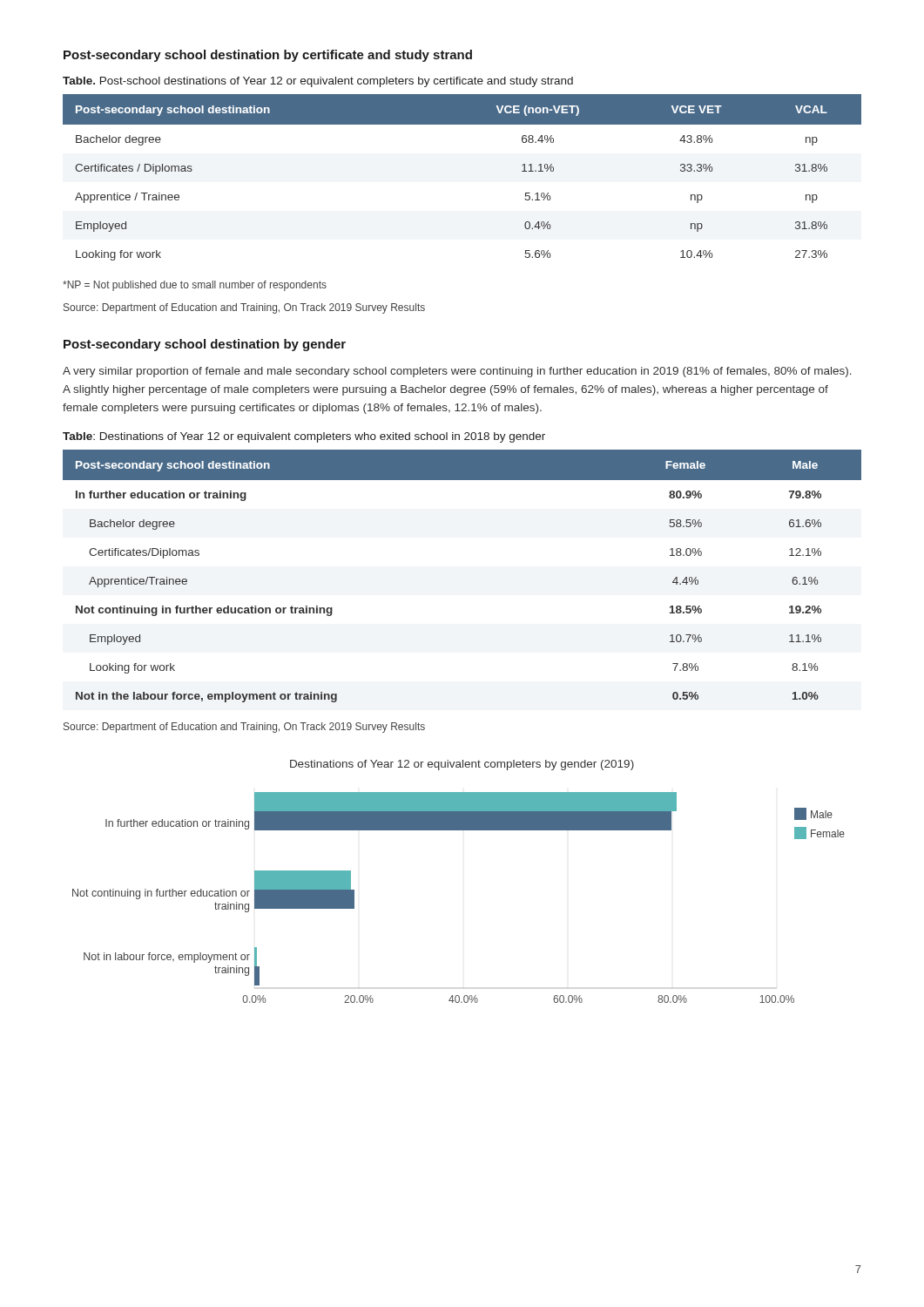The height and width of the screenshot is (1307, 924).
Task: Click on the text block that reads "A very similar proportion of female and male"
Action: click(x=462, y=390)
